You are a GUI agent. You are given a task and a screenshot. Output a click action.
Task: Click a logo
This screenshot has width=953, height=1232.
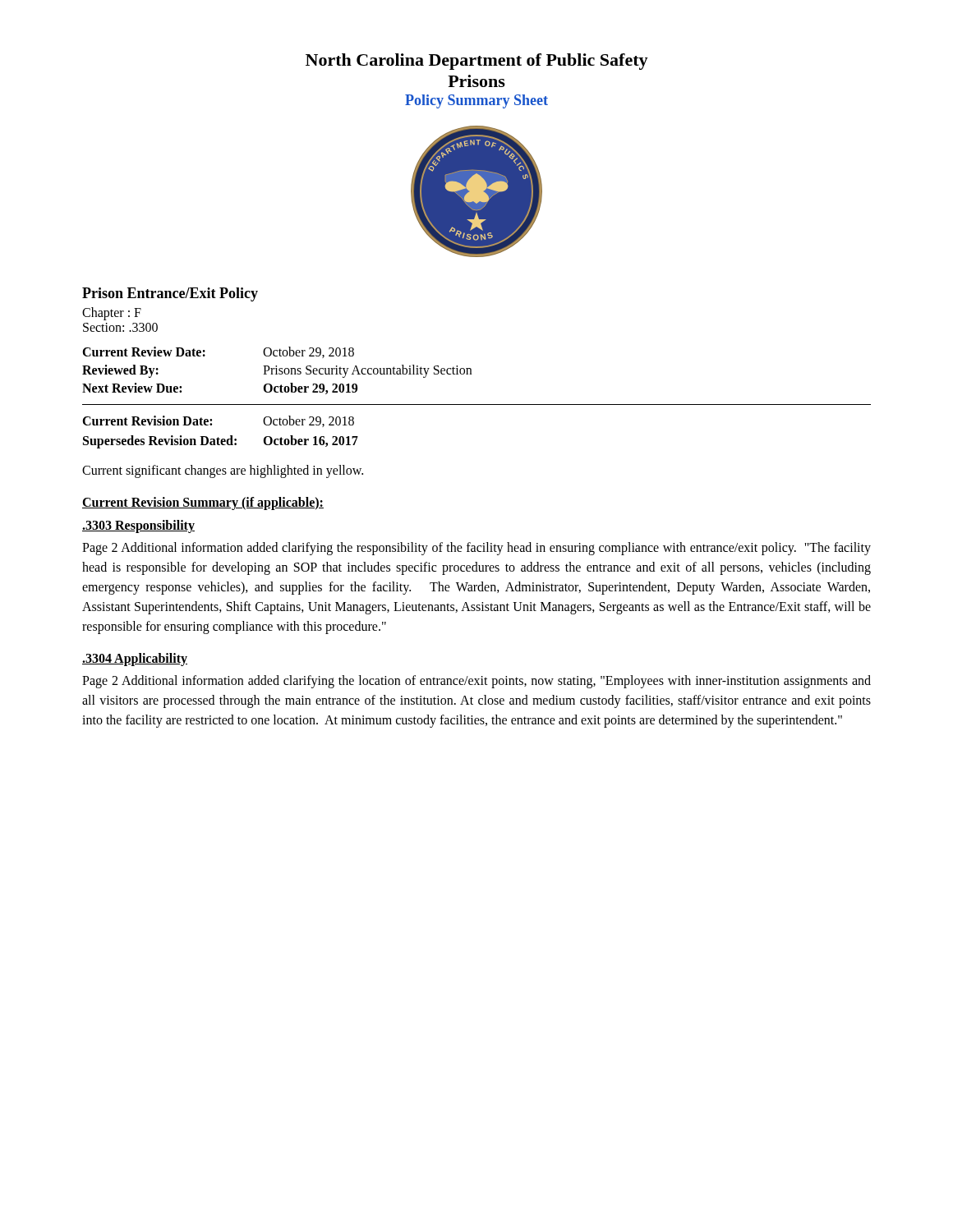click(x=476, y=193)
